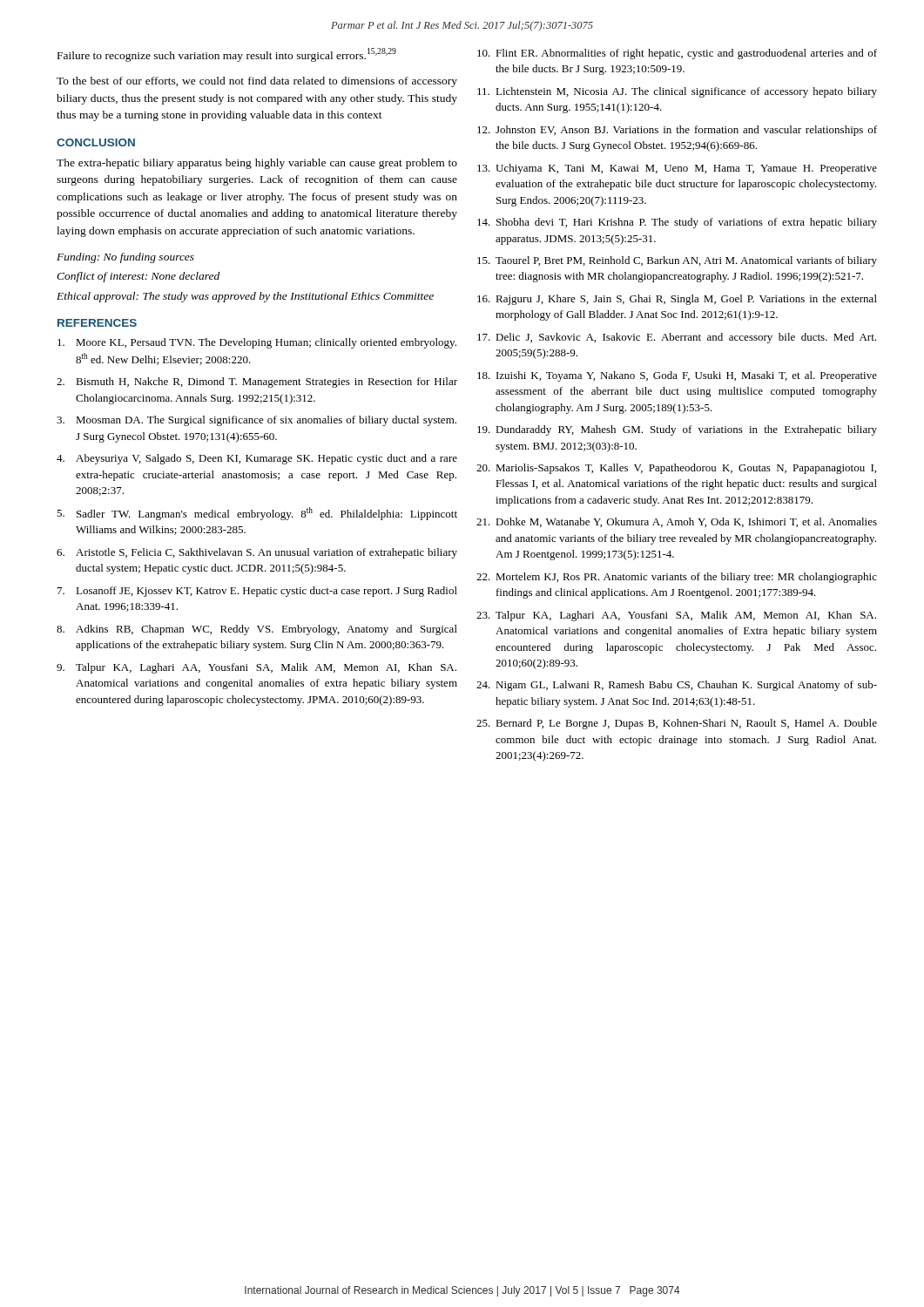Locate the region starting "12.Johnston EV, Anson BJ. Variations"
Screen dimensions: 1307x924
(x=677, y=138)
